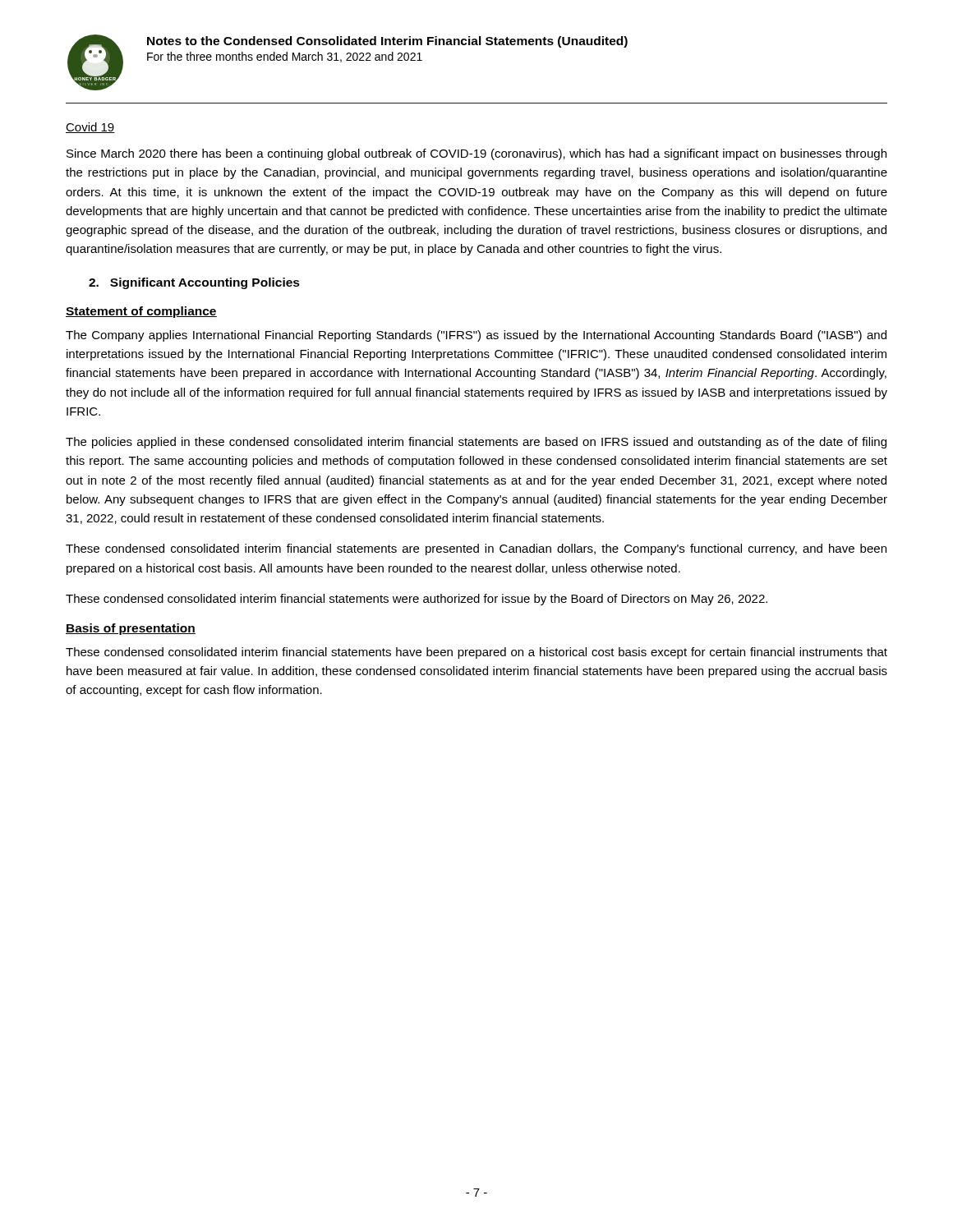Select the text block starting "Since March 2020 there has been a"
The width and height of the screenshot is (953, 1232).
point(476,201)
